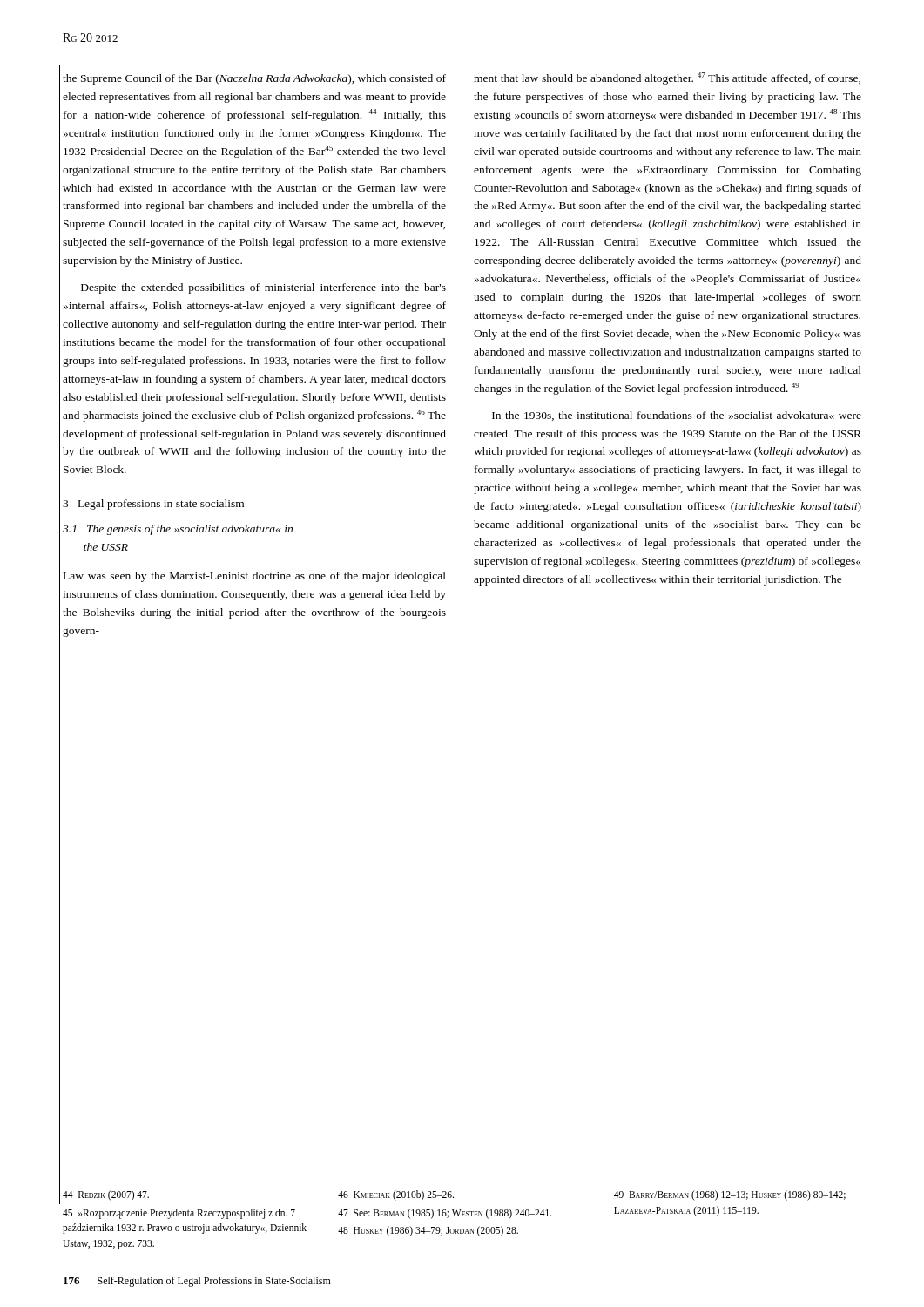Image resolution: width=924 pixels, height=1307 pixels.
Task: Find the text block with the text "In the 1930s, the institutional foundations of the"
Action: point(667,498)
